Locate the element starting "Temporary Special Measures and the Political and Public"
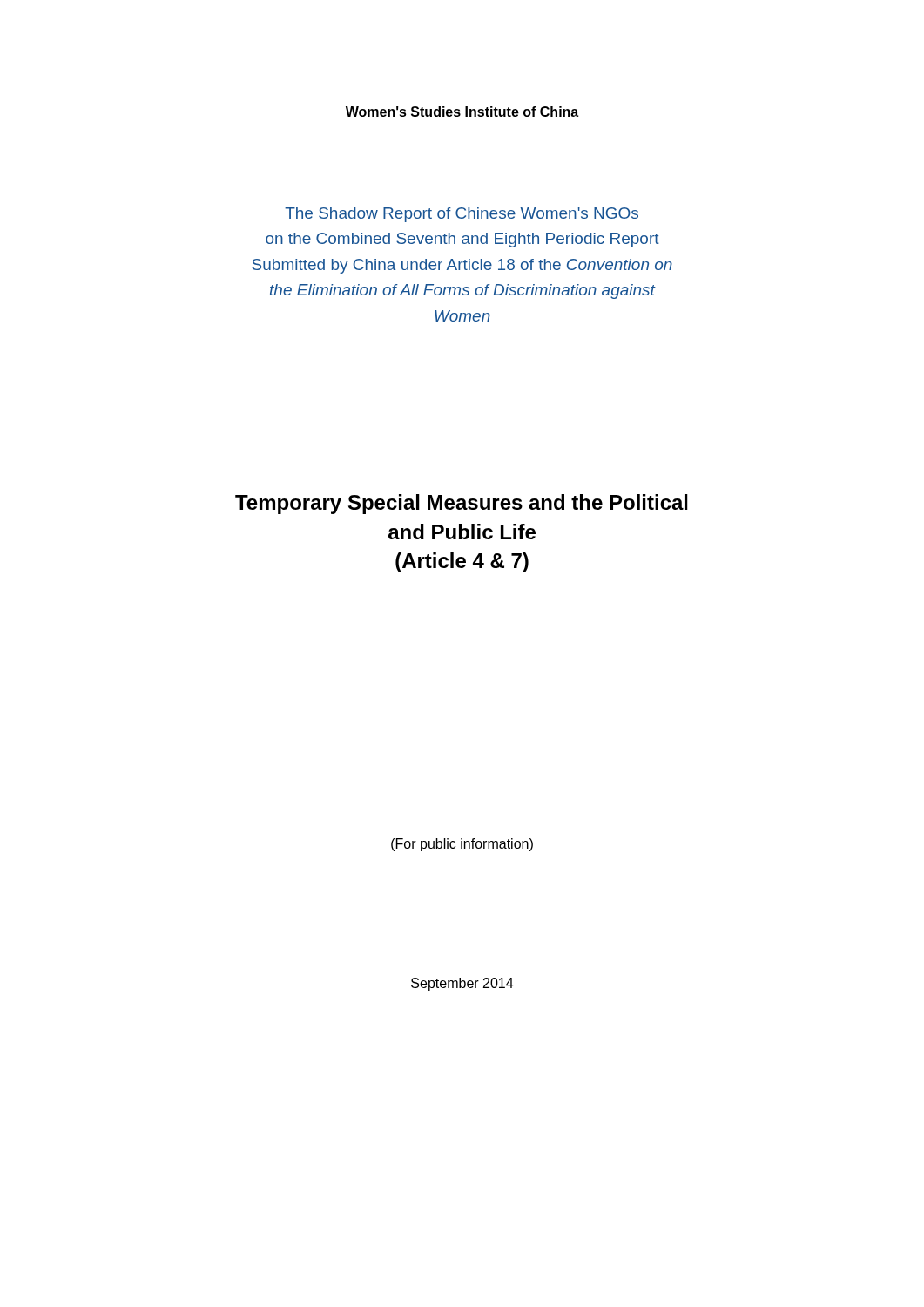This screenshot has height=1307, width=924. 462,532
